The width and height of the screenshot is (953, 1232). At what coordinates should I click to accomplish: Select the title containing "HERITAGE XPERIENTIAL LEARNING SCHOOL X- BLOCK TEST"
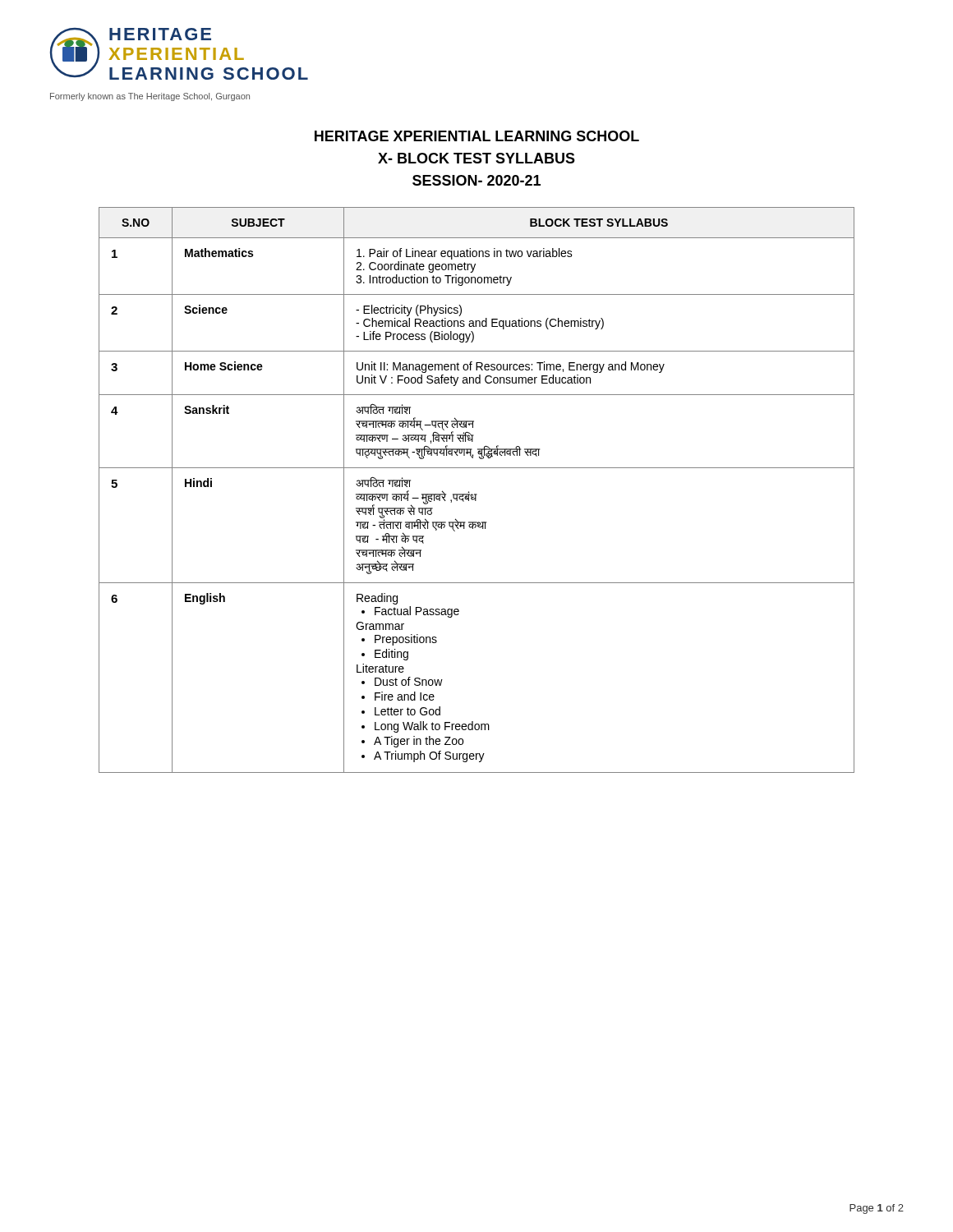[x=476, y=159]
